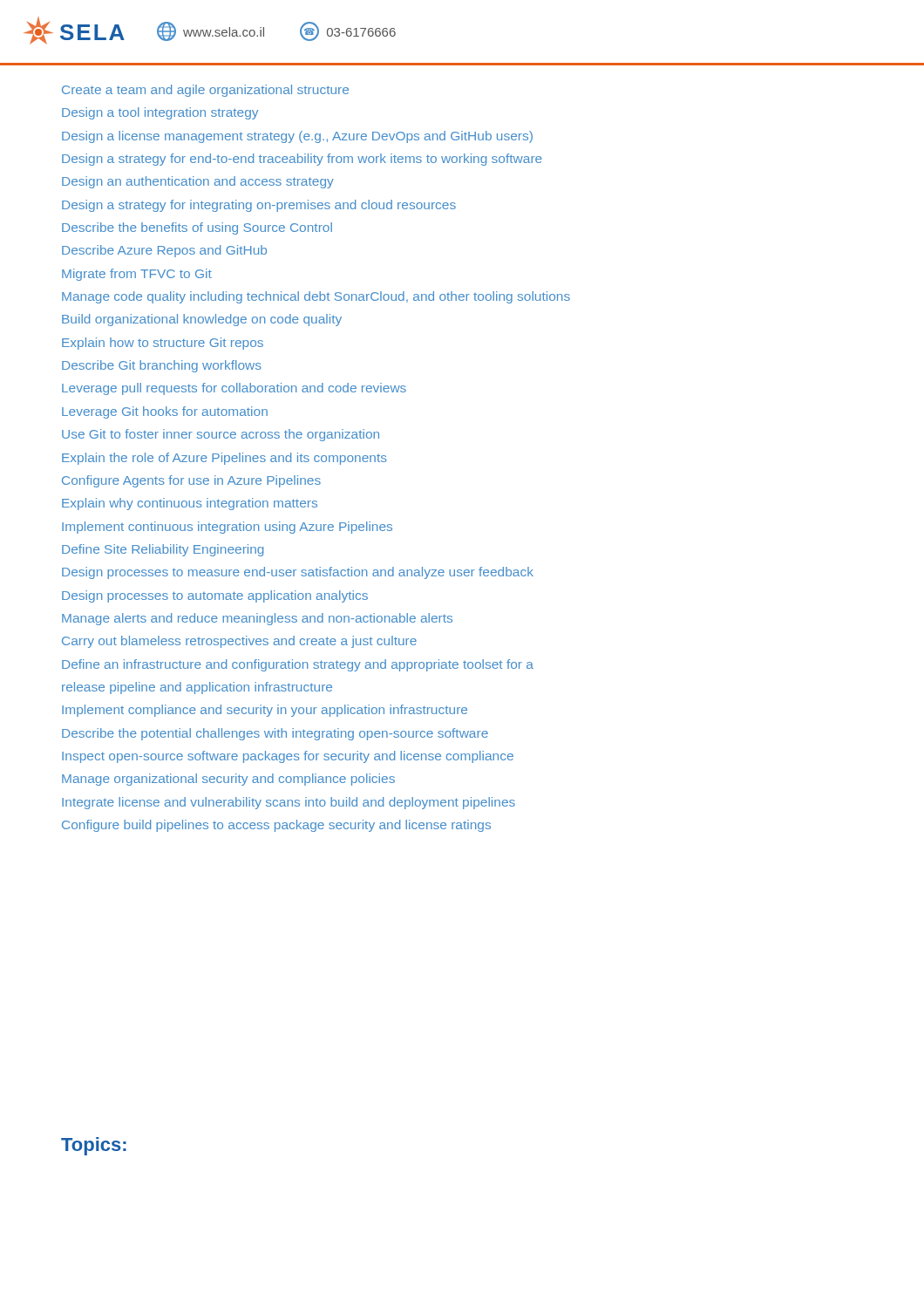924x1308 pixels.
Task: Locate the element starting "Create a team and agile"
Action: click(x=205, y=89)
